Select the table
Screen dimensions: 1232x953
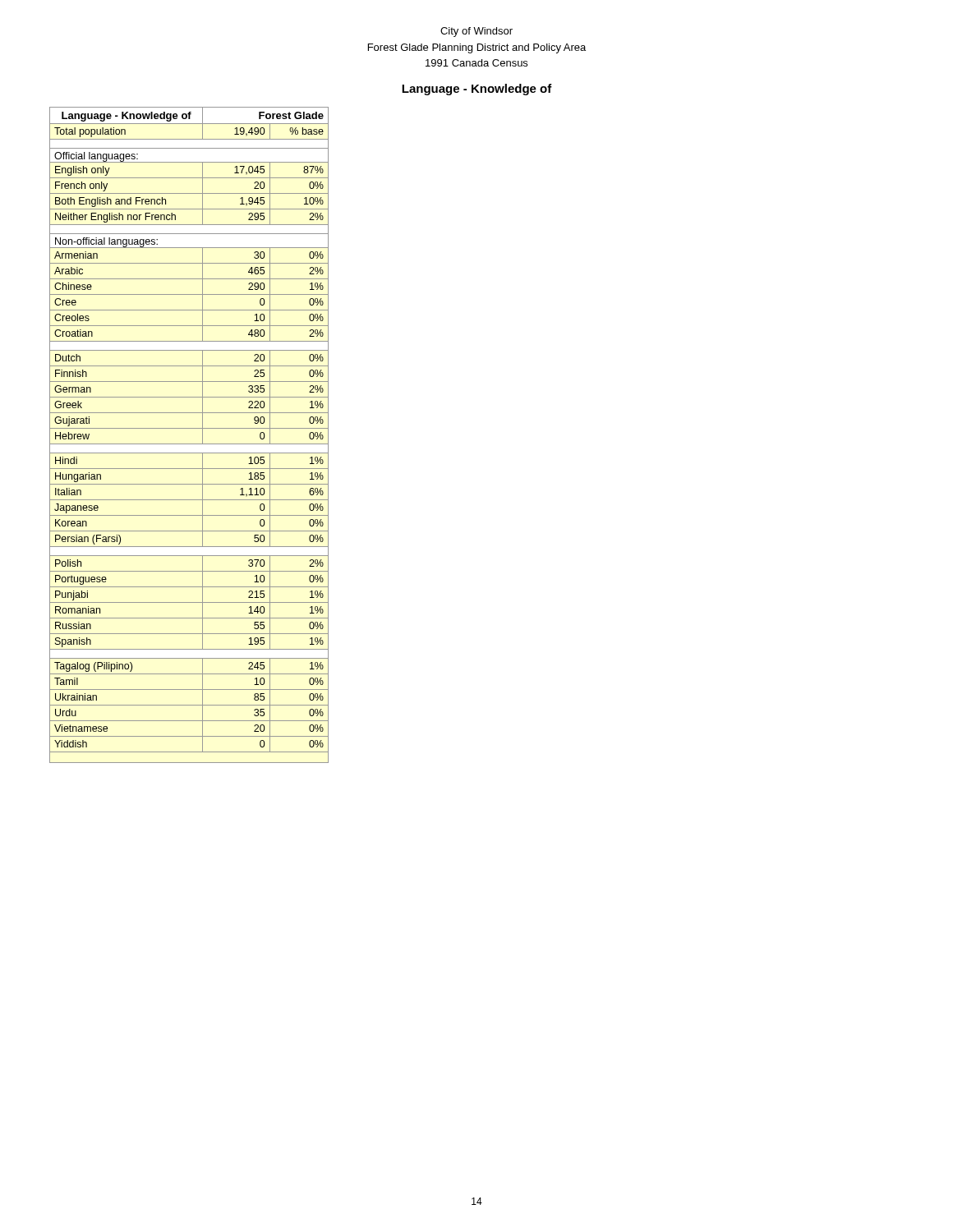point(189,435)
